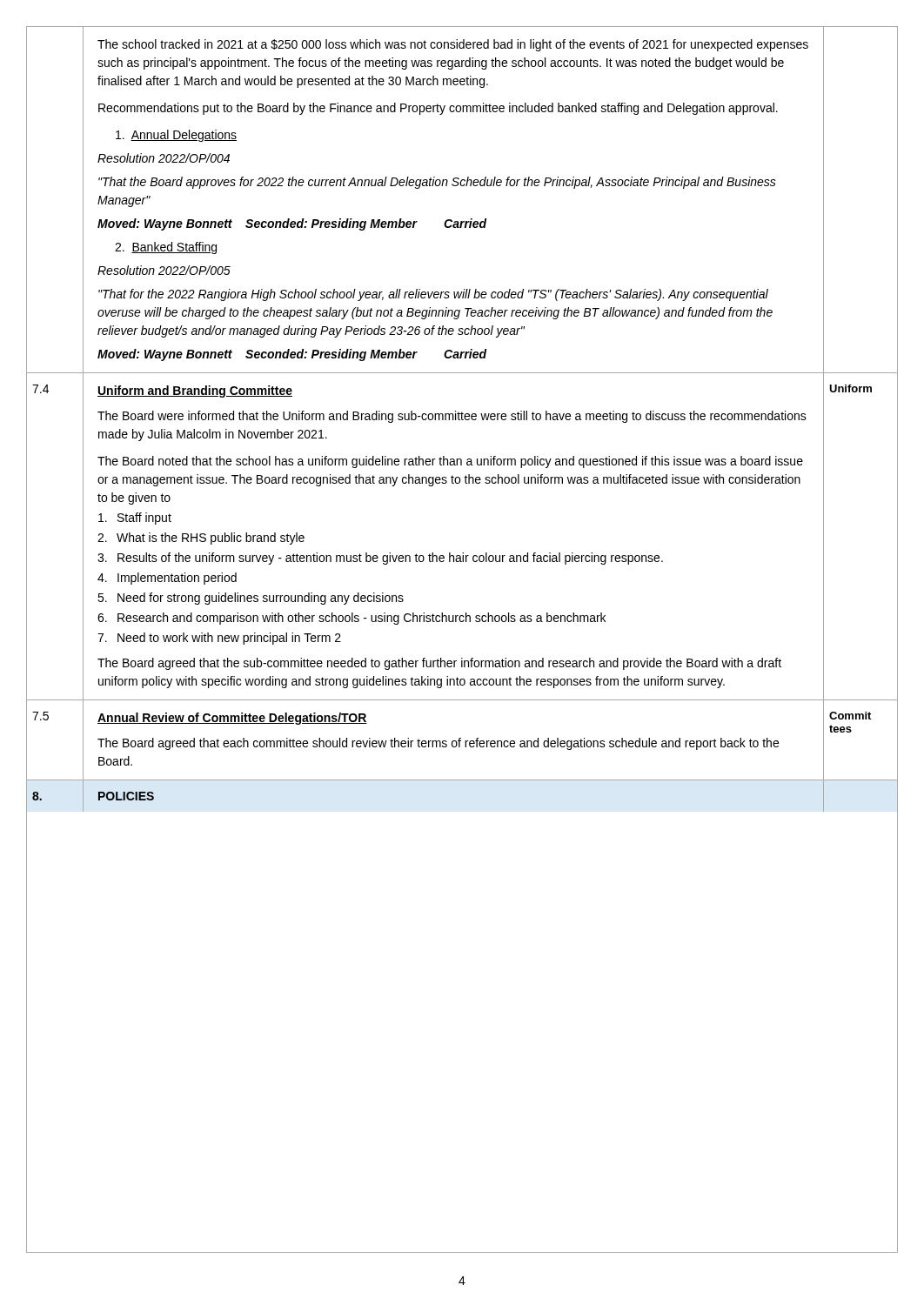Select the text with the text "Commit tees"
The width and height of the screenshot is (924, 1305).
click(x=850, y=722)
